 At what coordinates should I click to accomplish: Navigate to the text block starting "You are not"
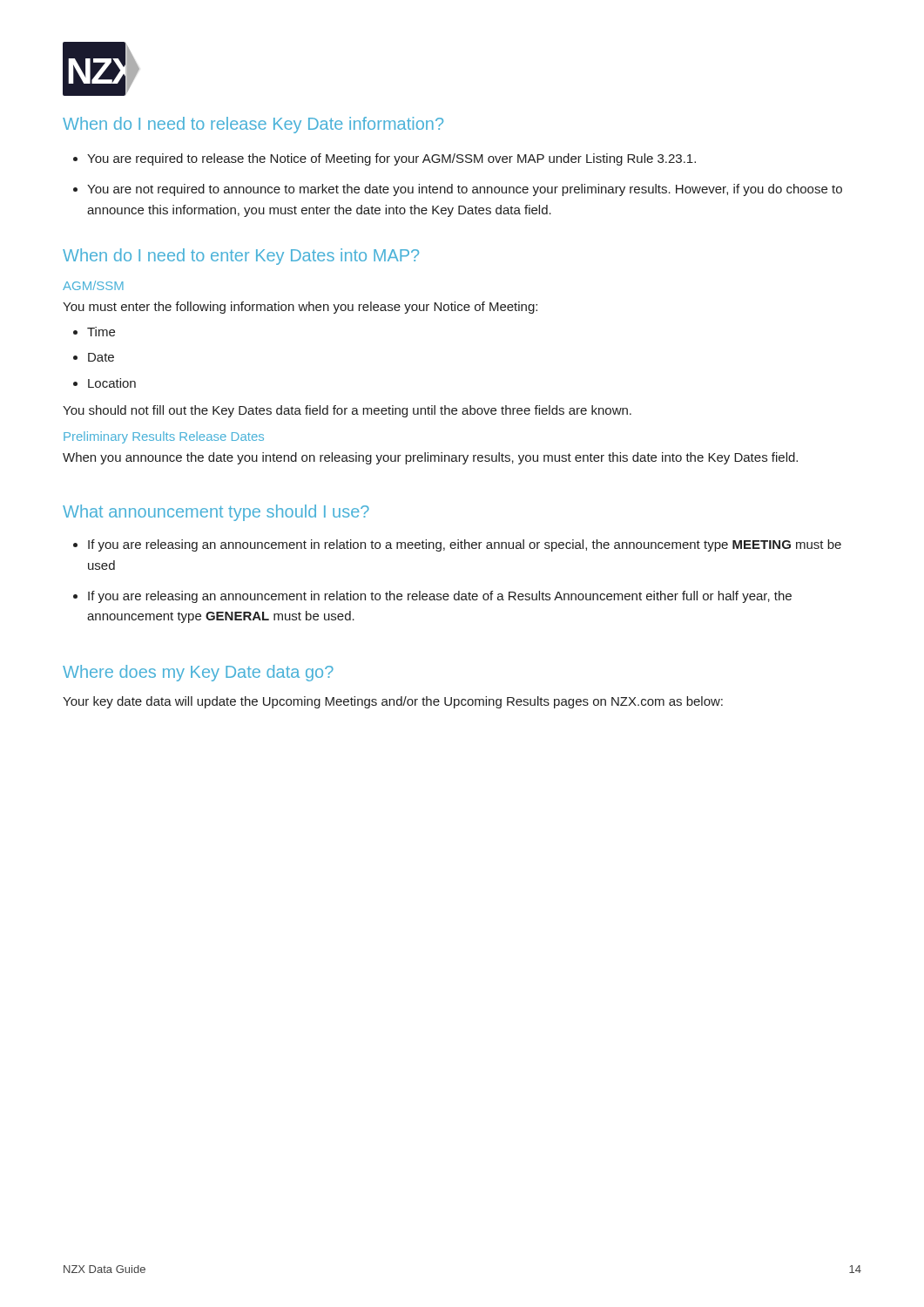(462, 199)
